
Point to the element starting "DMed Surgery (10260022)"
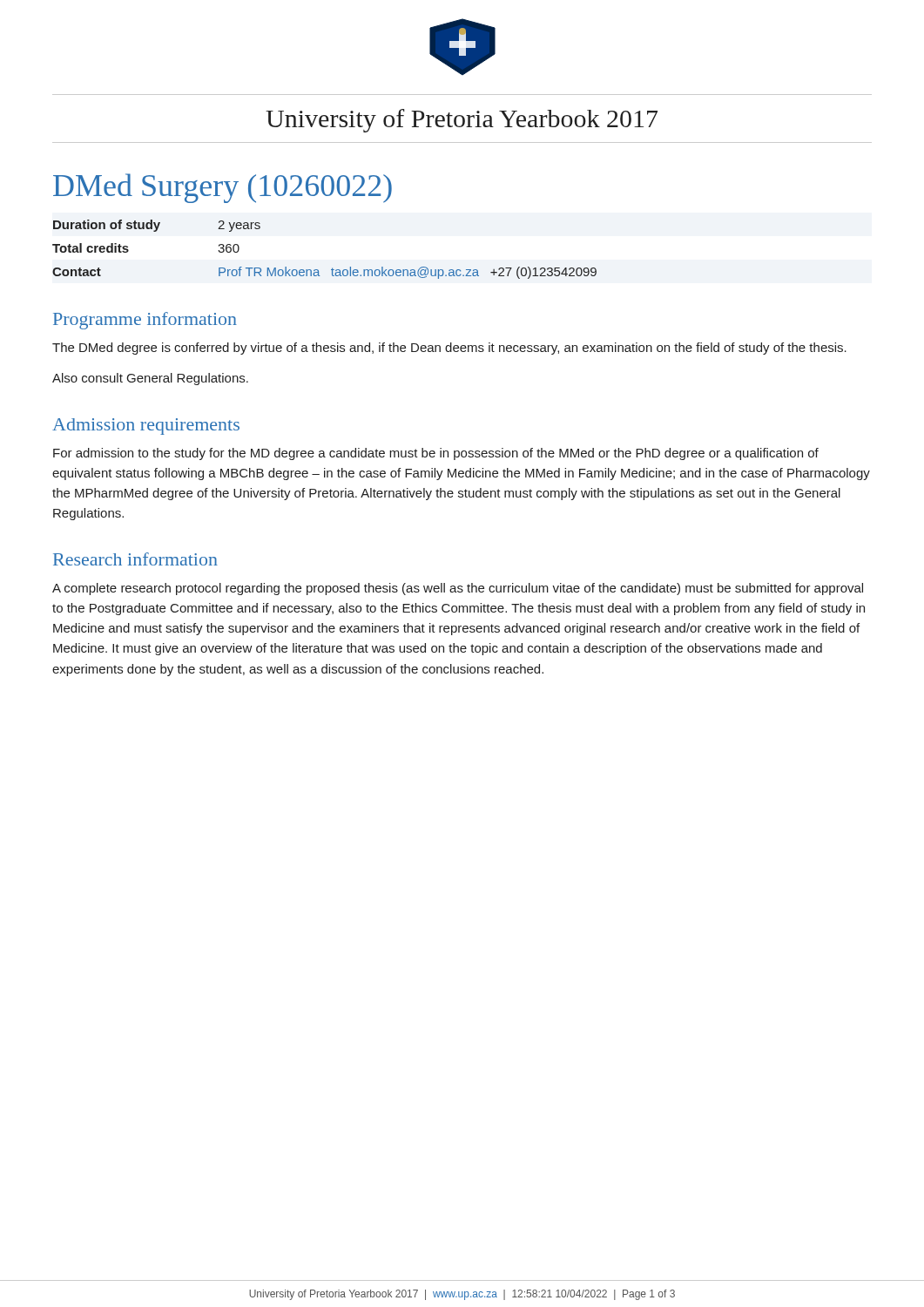223,188
